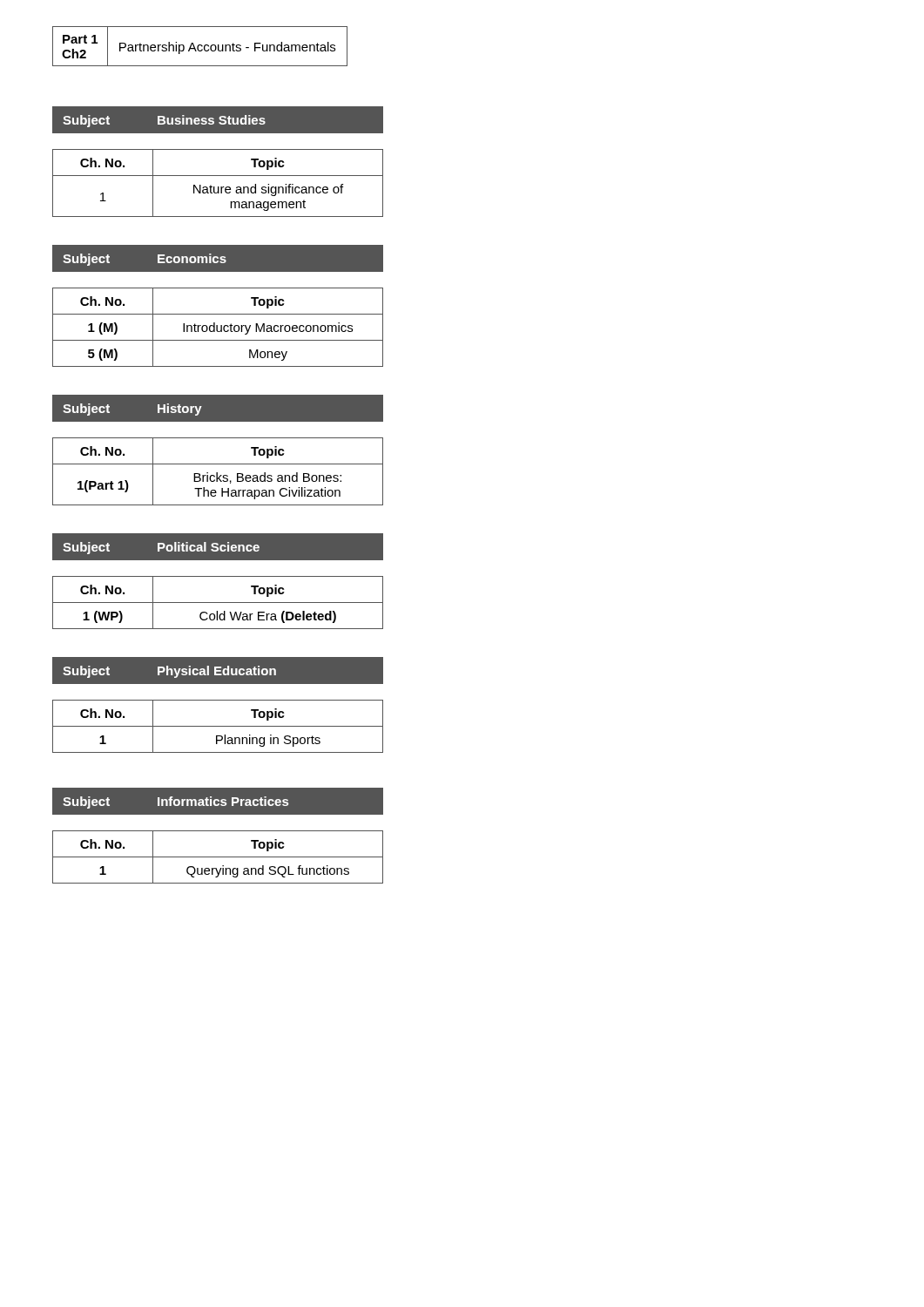The width and height of the screenshot is (924, 1307).
Task: Locate the table with the text "Nature and significance"
Action: [x=218, y=183]
